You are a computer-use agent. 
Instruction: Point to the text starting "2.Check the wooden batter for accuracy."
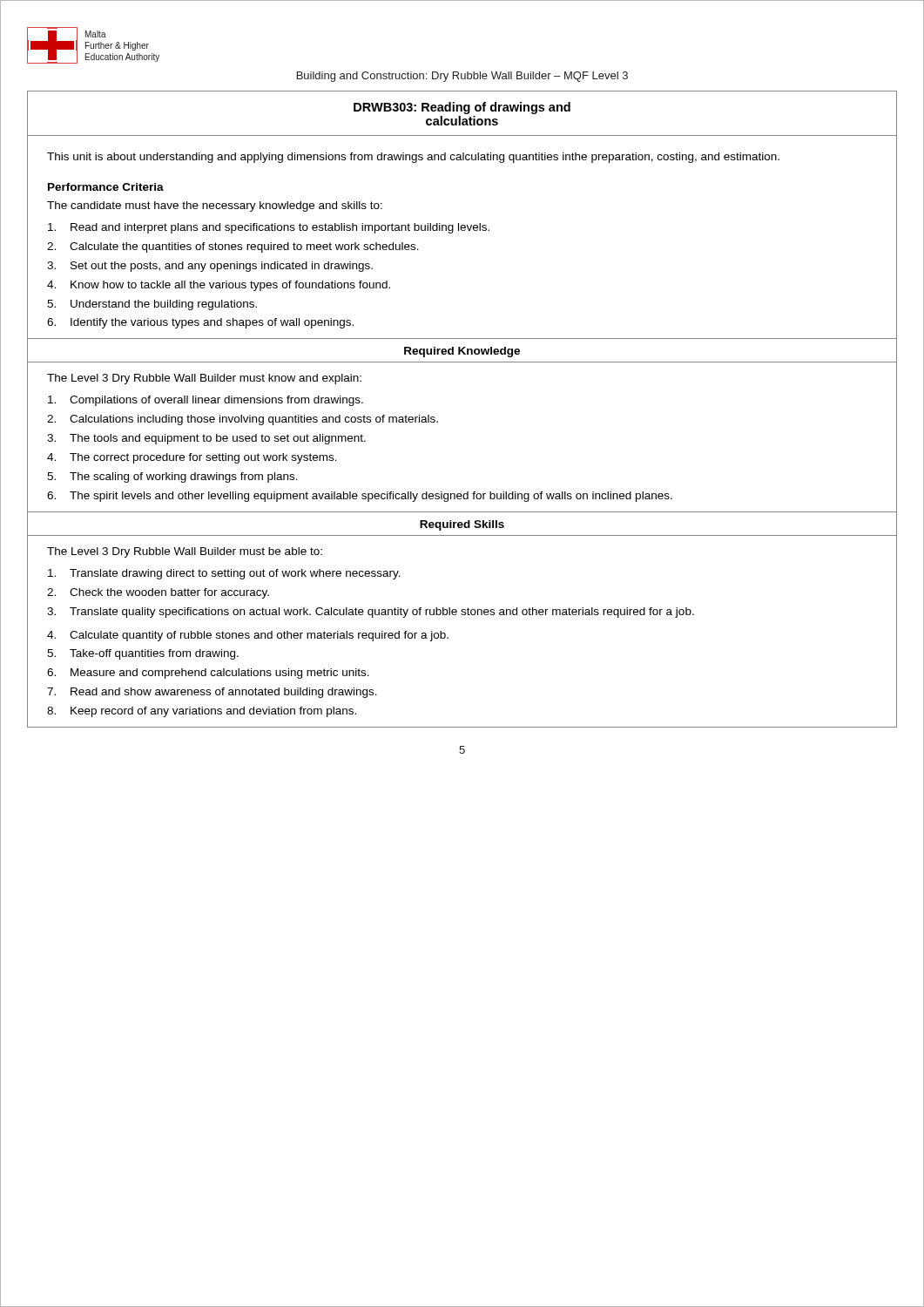click(x=159, y=593)
